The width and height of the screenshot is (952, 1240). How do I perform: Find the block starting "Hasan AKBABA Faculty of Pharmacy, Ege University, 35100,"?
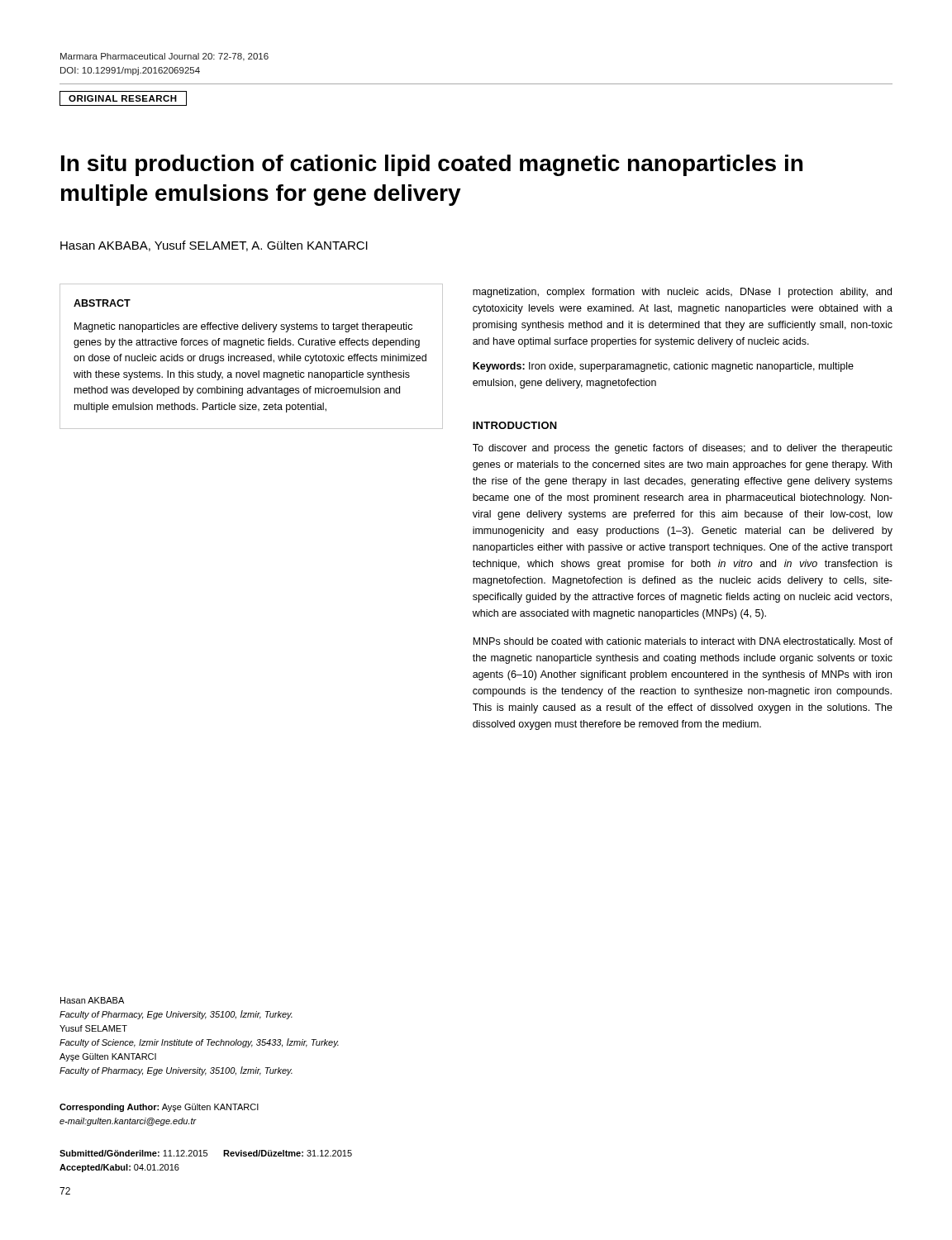[x=200, y=1035]
